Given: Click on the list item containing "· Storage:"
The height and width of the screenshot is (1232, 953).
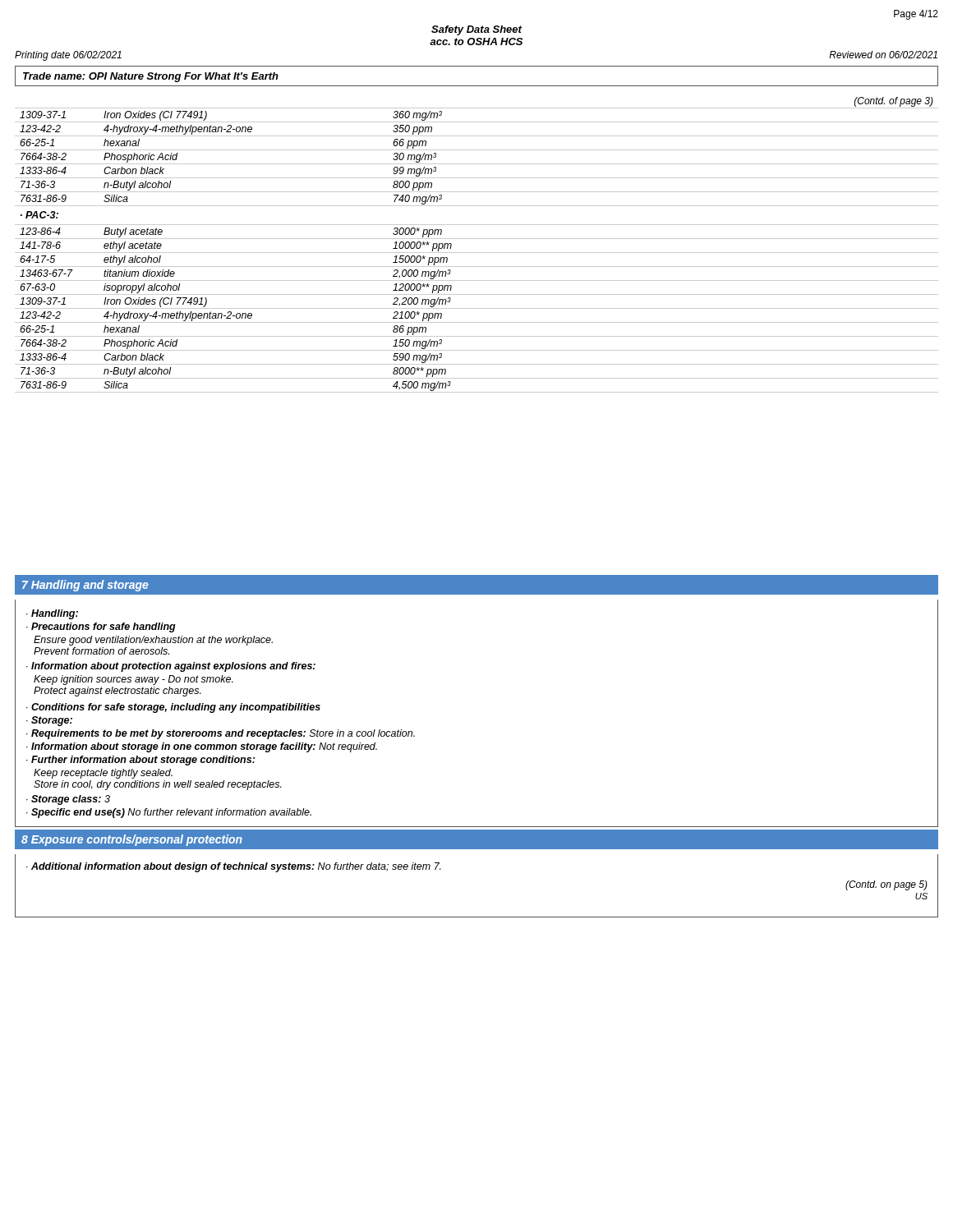Looking at the screenshot, I should [x=49, y=720].
